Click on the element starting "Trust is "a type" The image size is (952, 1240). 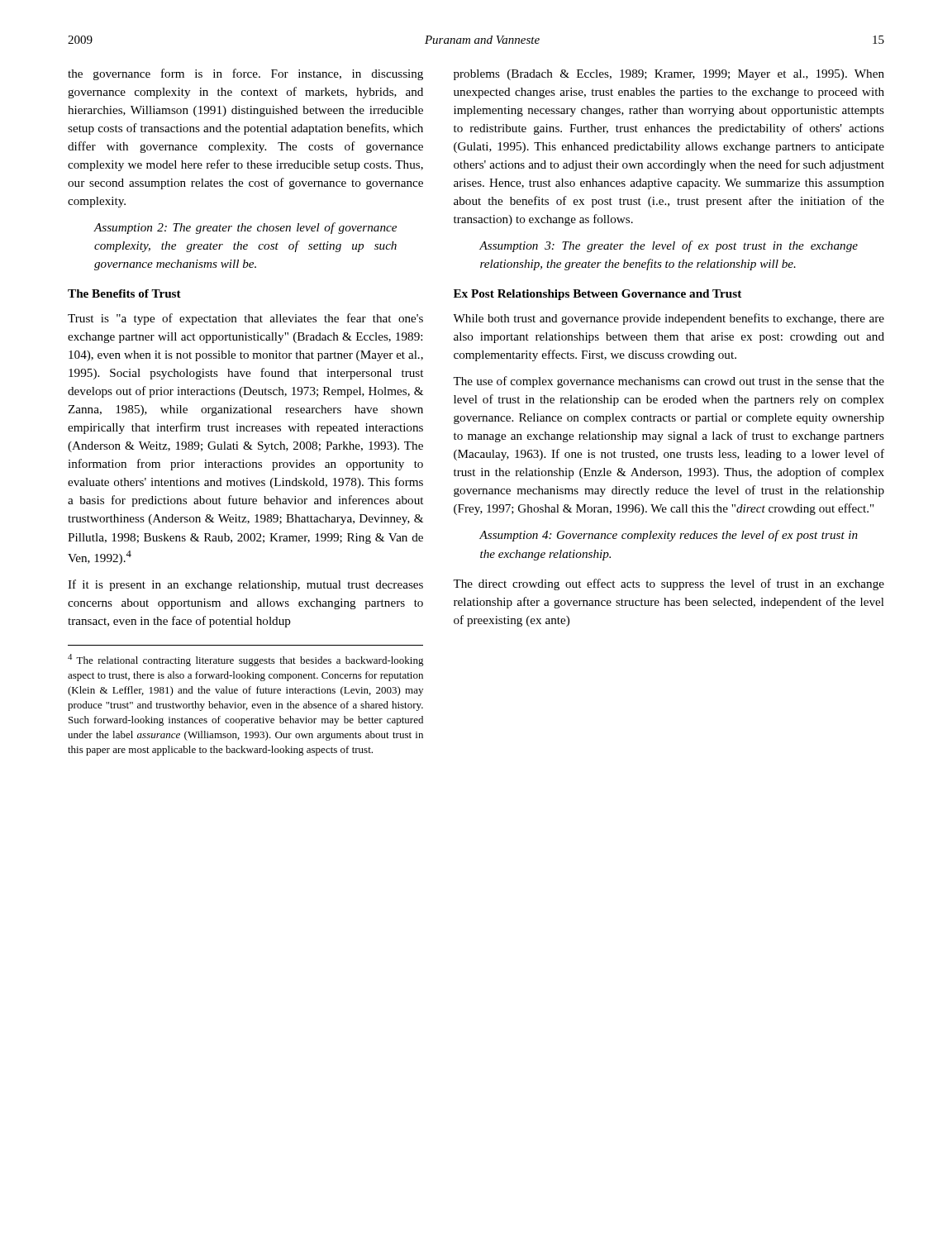246,438
